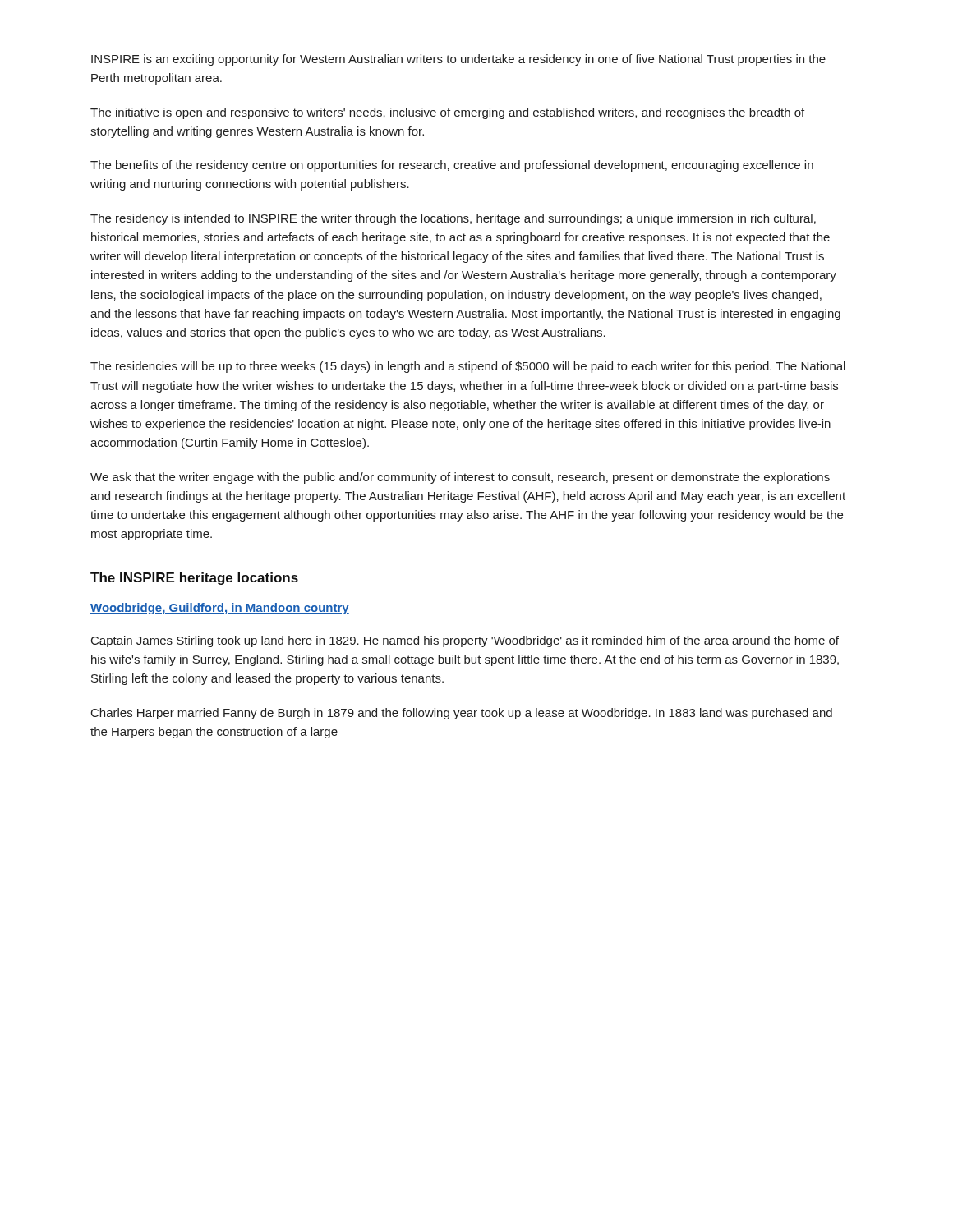Select the text block containing "Woodbridge, Guildford, in Mandoon"
Image resolution: width=953 pixels, height=1232 pixels.
(x=220, y=609)
